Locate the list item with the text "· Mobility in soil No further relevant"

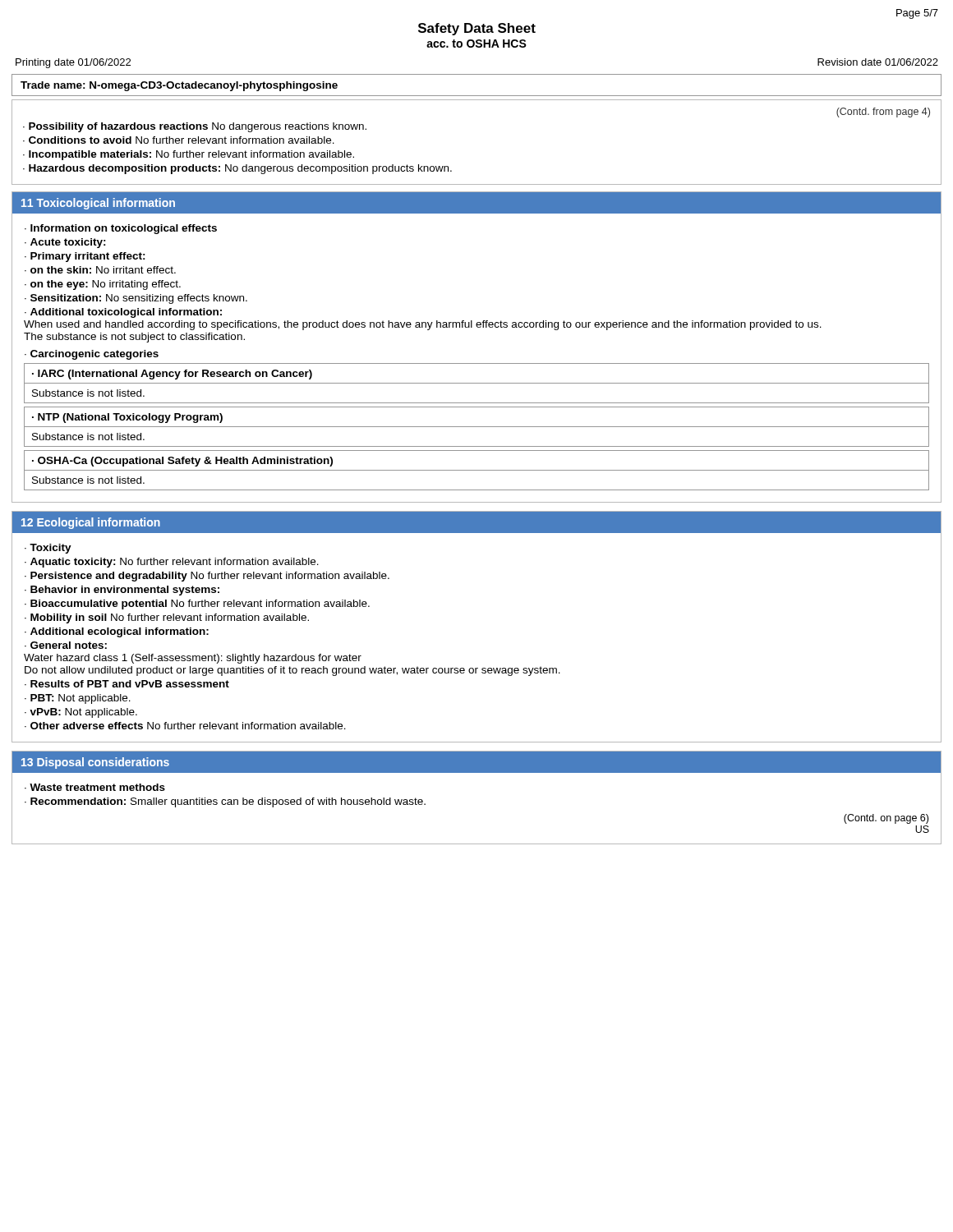point(167,617)
